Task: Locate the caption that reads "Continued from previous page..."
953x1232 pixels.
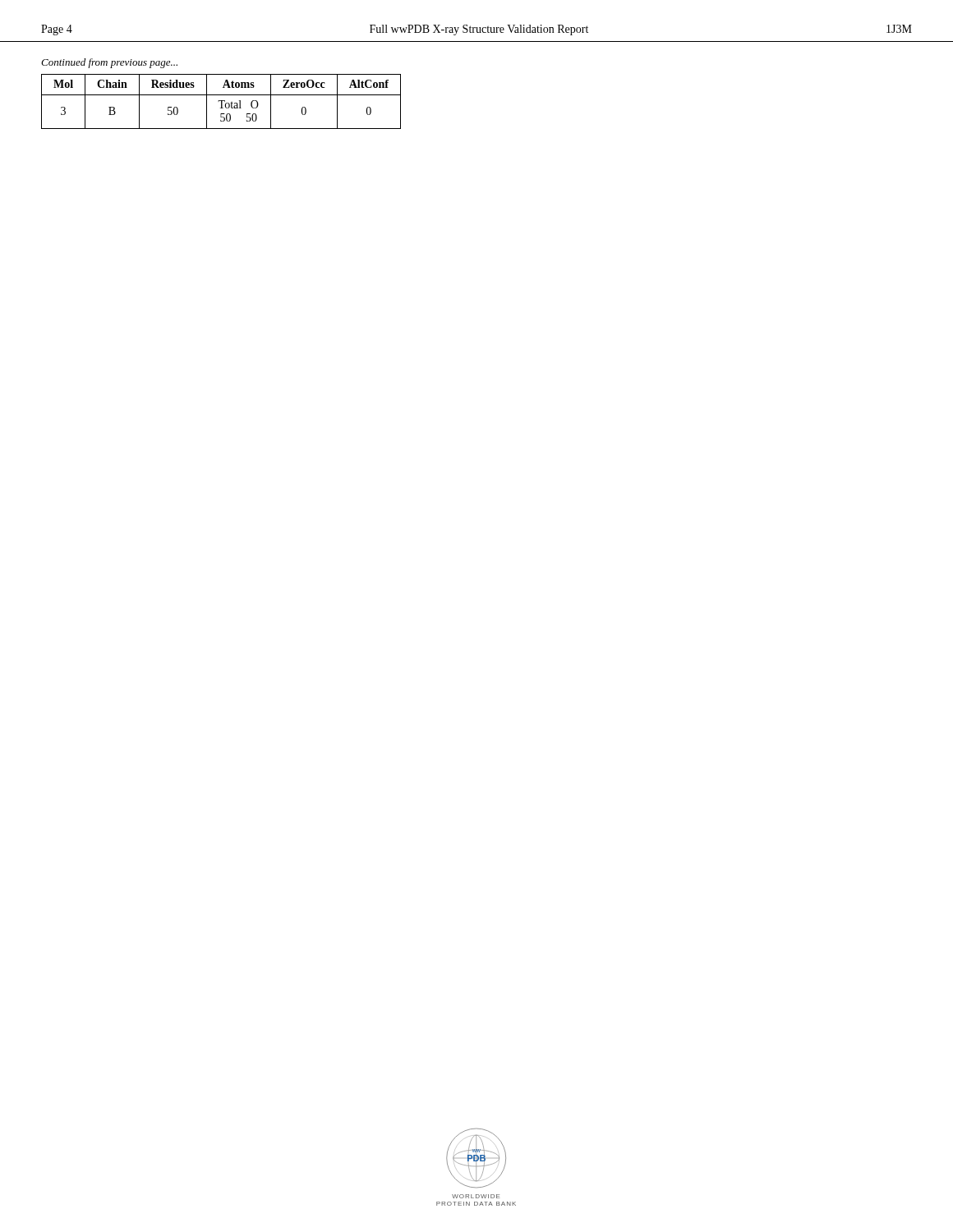Action: tap(110, 62)
